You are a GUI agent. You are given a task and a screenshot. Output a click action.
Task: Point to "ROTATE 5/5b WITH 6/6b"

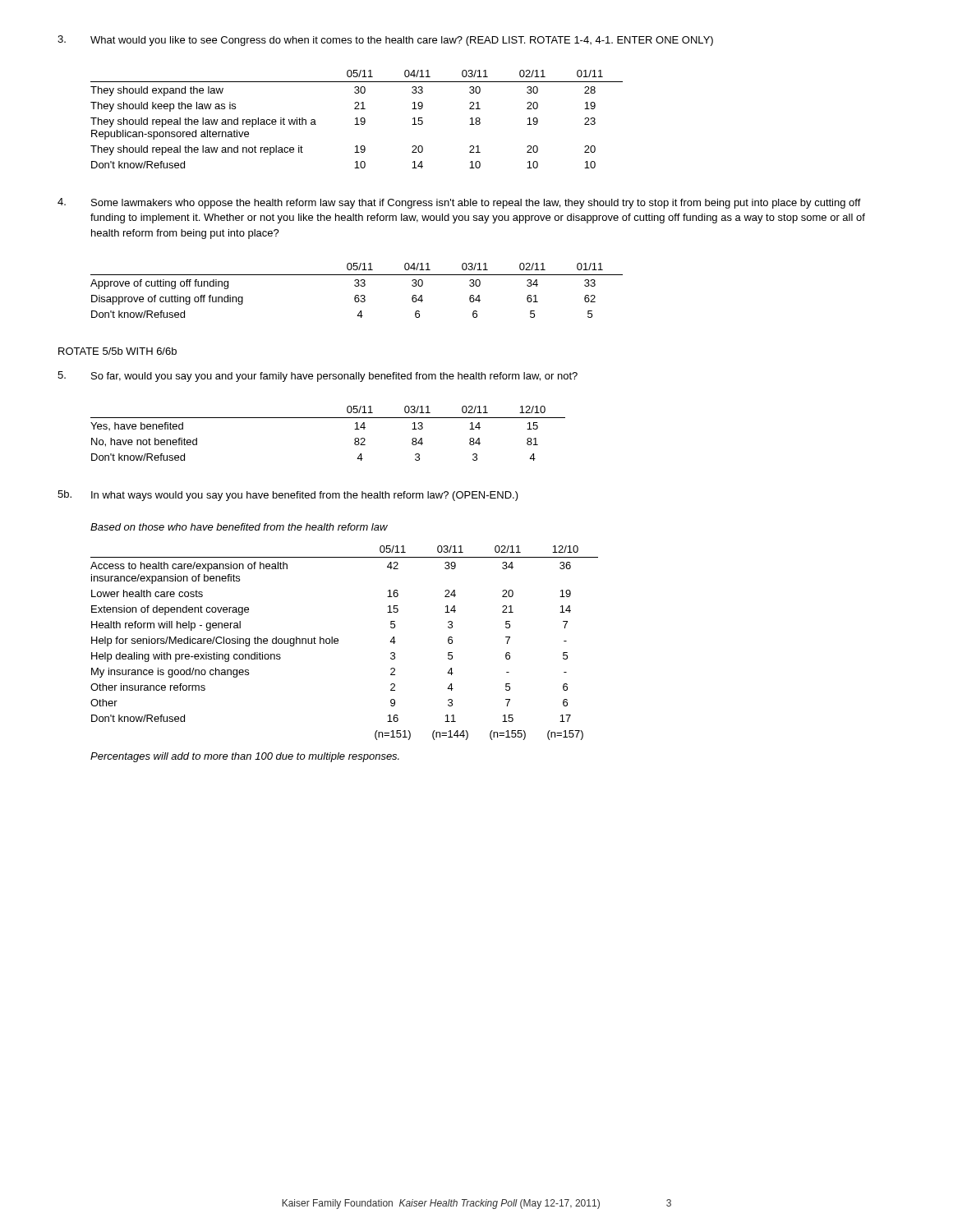coord(117,351)
